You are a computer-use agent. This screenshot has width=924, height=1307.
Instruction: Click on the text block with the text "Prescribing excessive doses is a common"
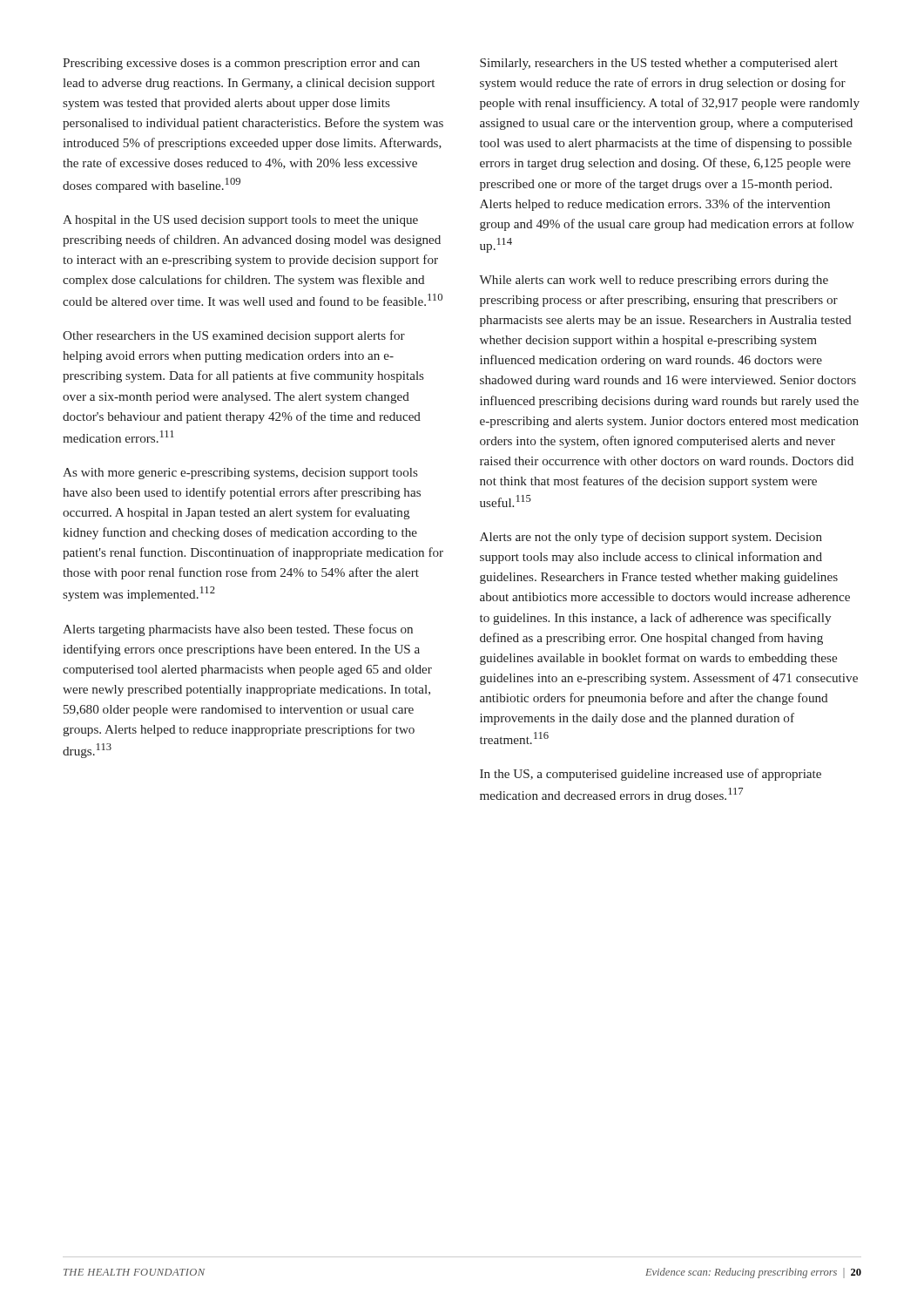pos(254,124)
